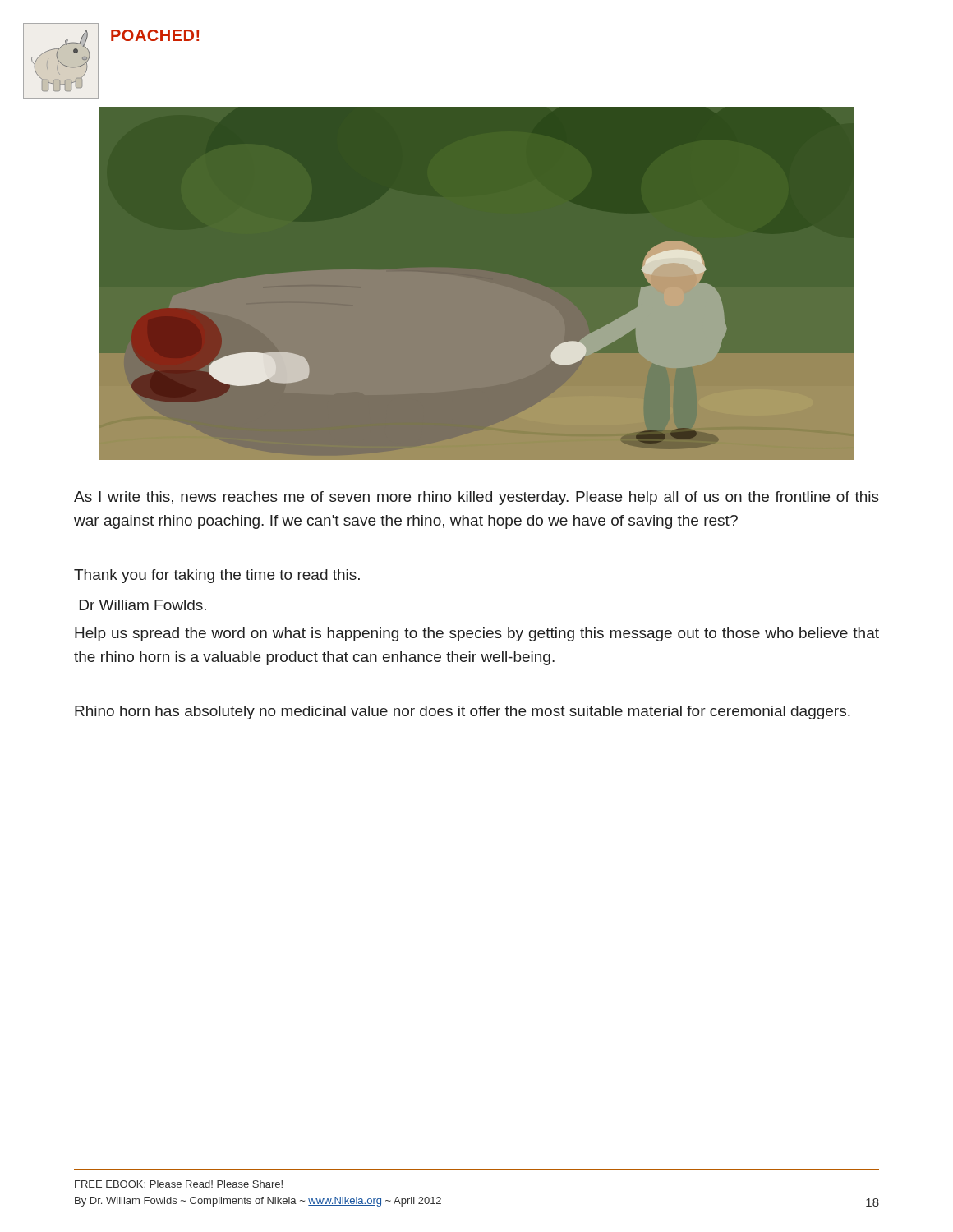Screen dimensions: 1232x953
Task: Find the block on this page that starts "As I write this,"
Action: point(476,509)
